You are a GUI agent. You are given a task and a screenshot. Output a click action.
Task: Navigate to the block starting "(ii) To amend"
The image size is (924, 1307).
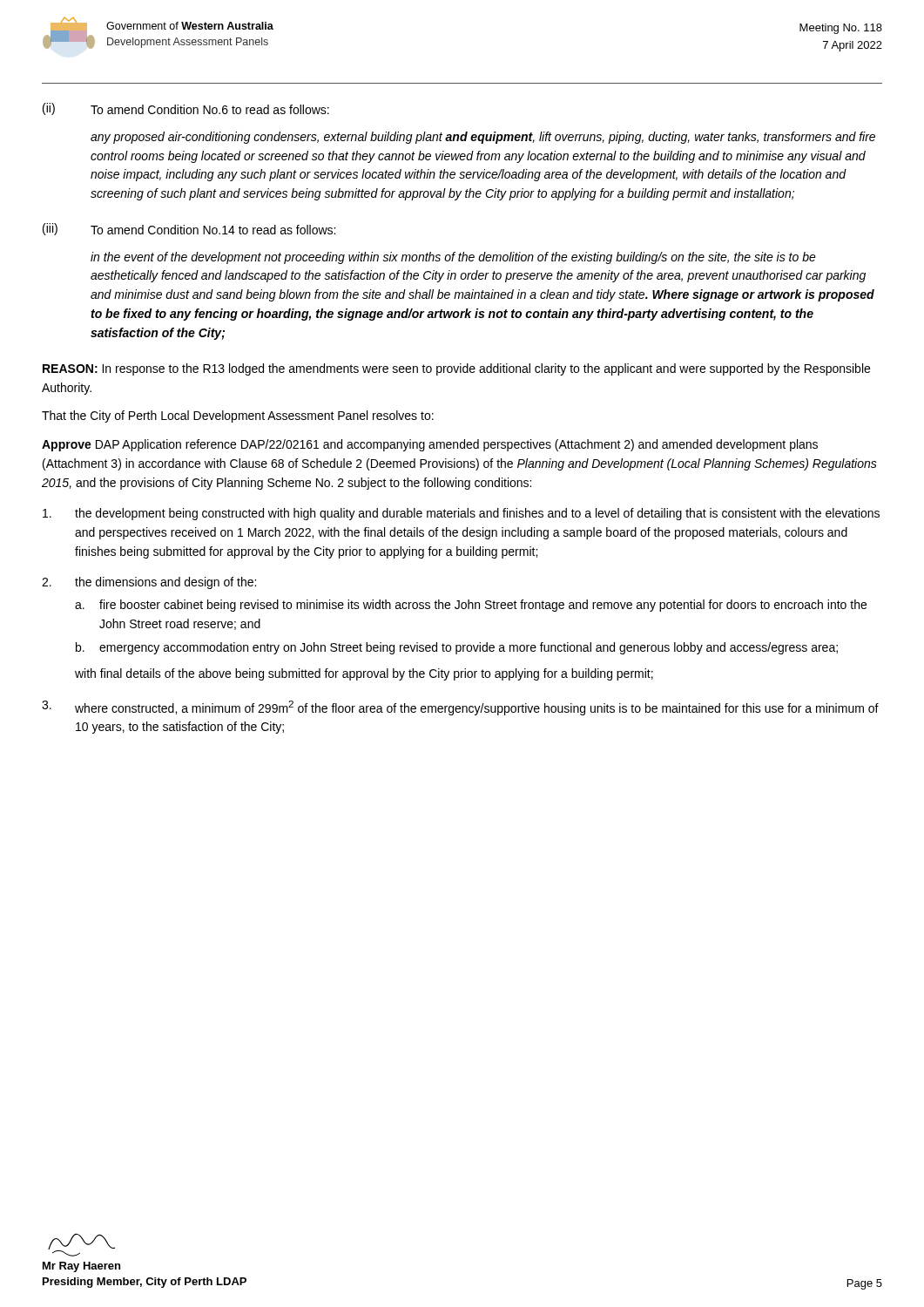pos(462,156)
